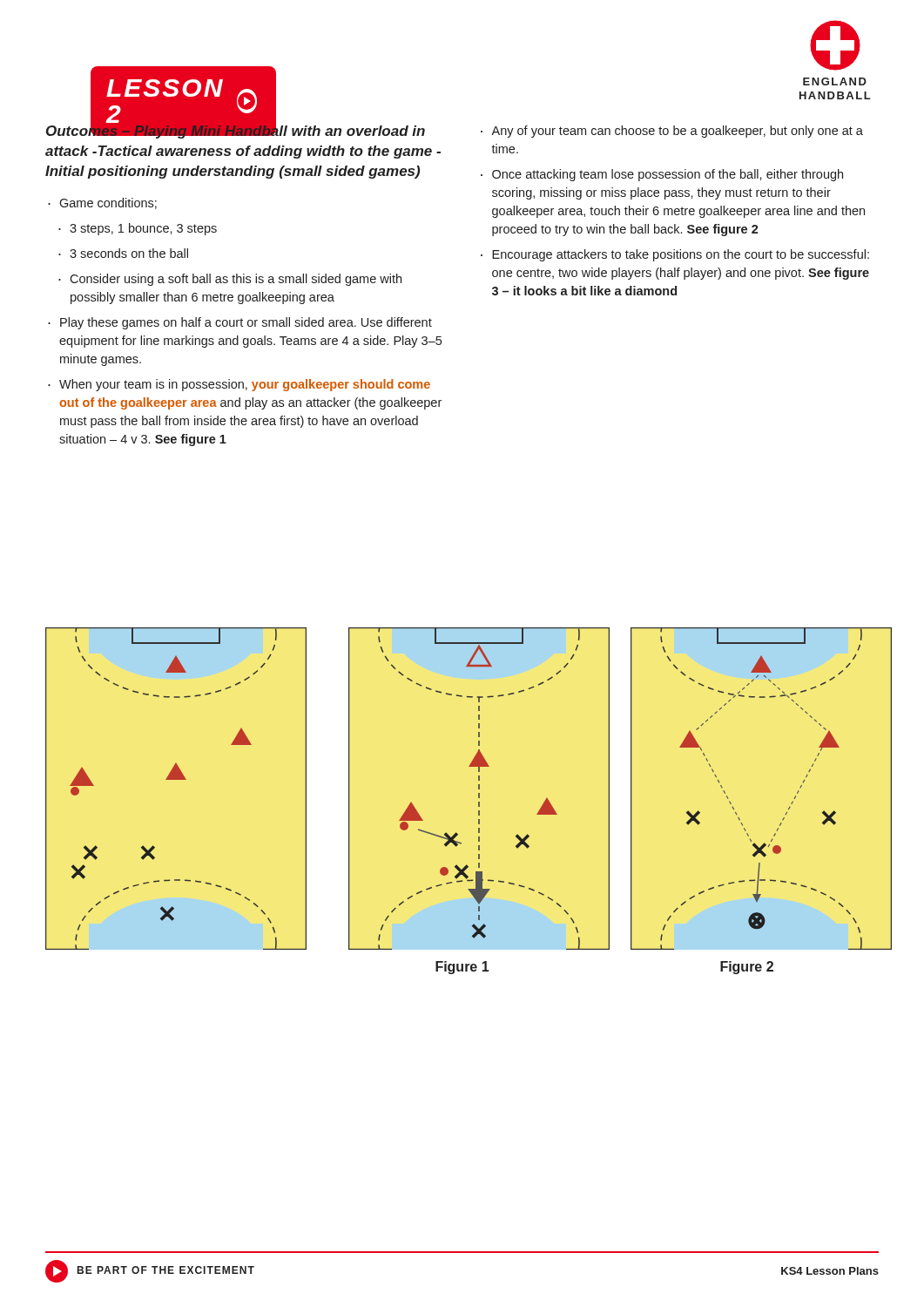Click on the logo
This screenshot has height=1307, width=924.
(x=835, y=61)
